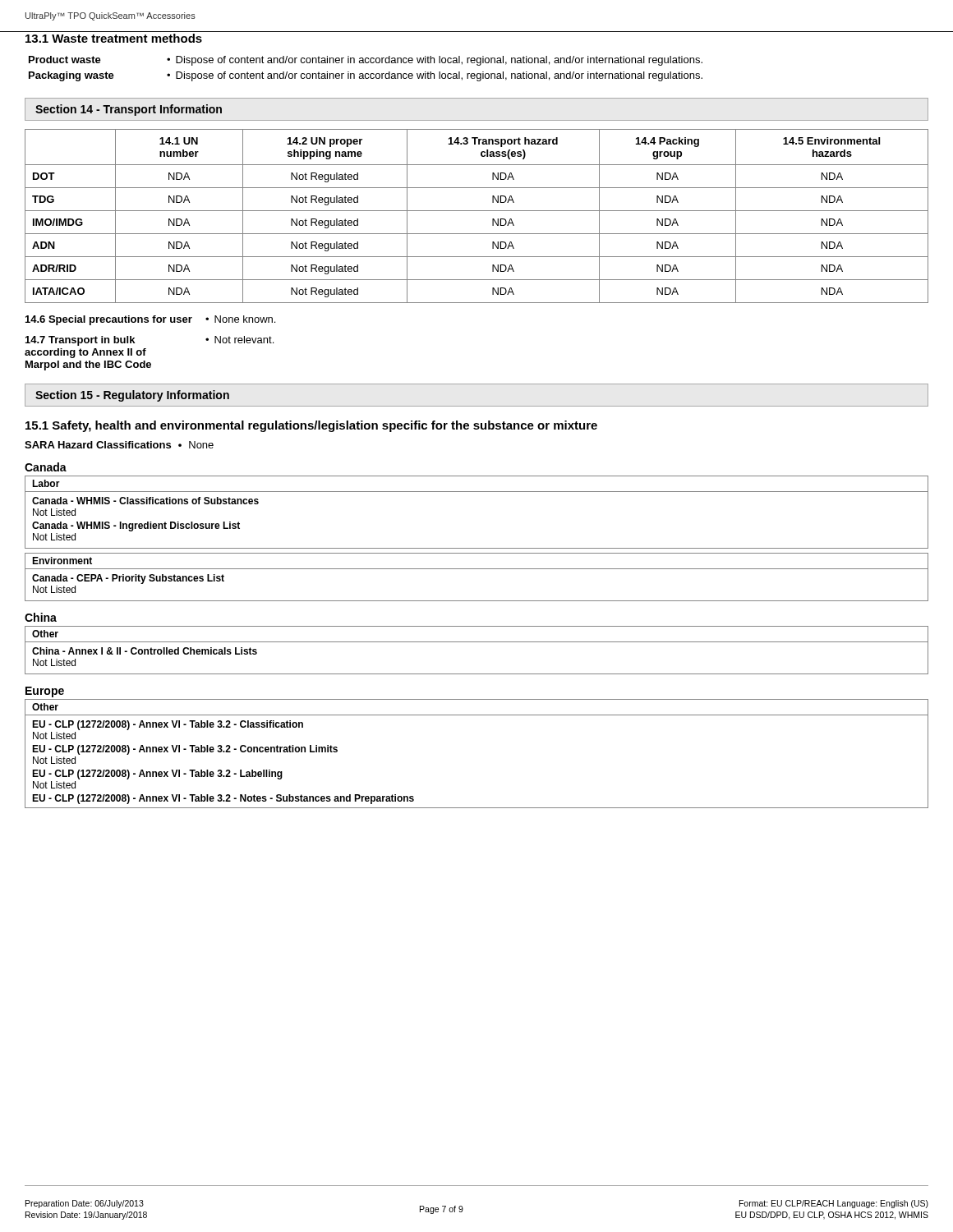This screenshot has width=953, height=1232.
Task: Click on the table containing "Other China - Annex"
Action: [x=476, y=650]
